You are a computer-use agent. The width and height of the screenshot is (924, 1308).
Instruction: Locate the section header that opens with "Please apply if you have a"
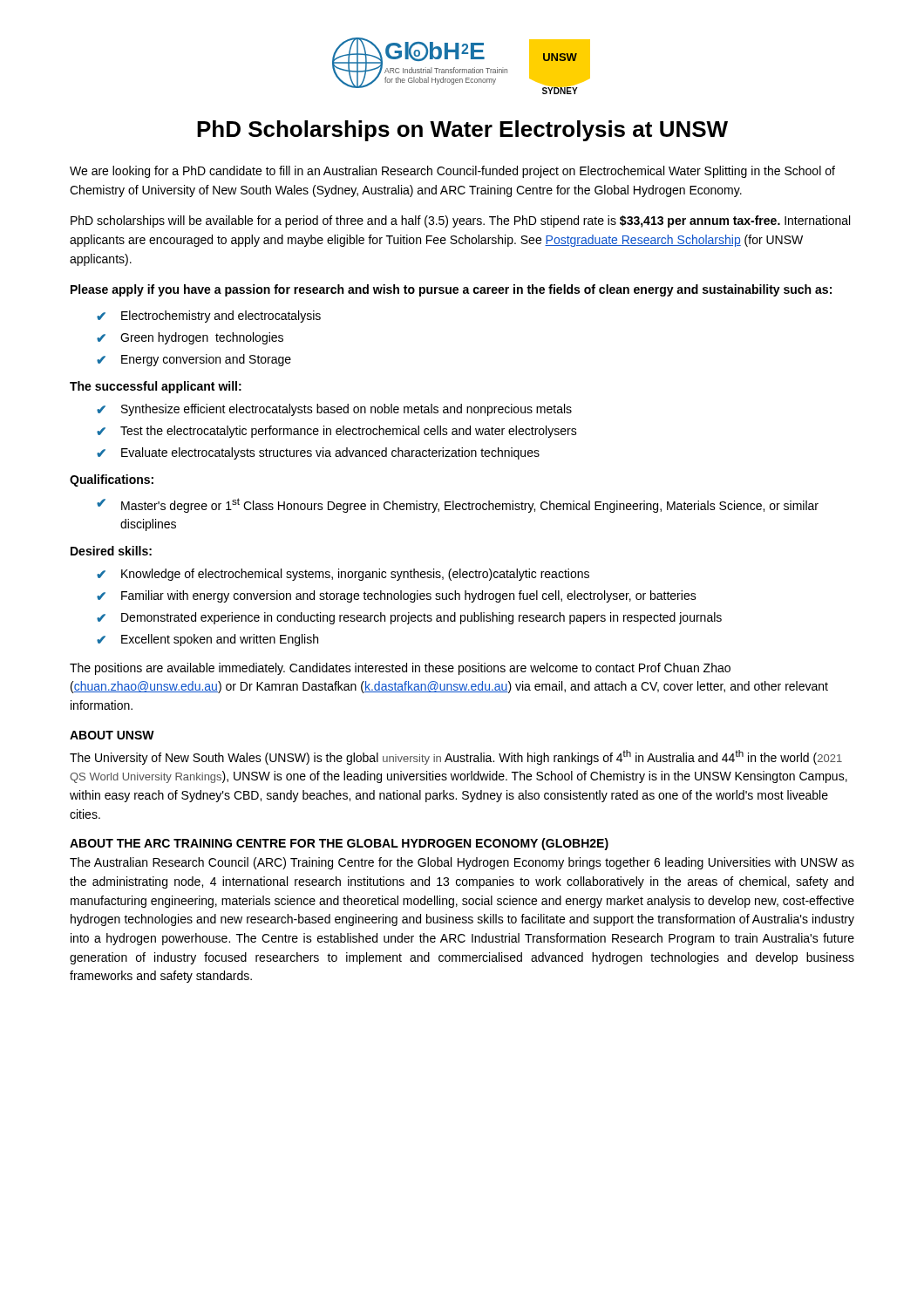point(451,290)
